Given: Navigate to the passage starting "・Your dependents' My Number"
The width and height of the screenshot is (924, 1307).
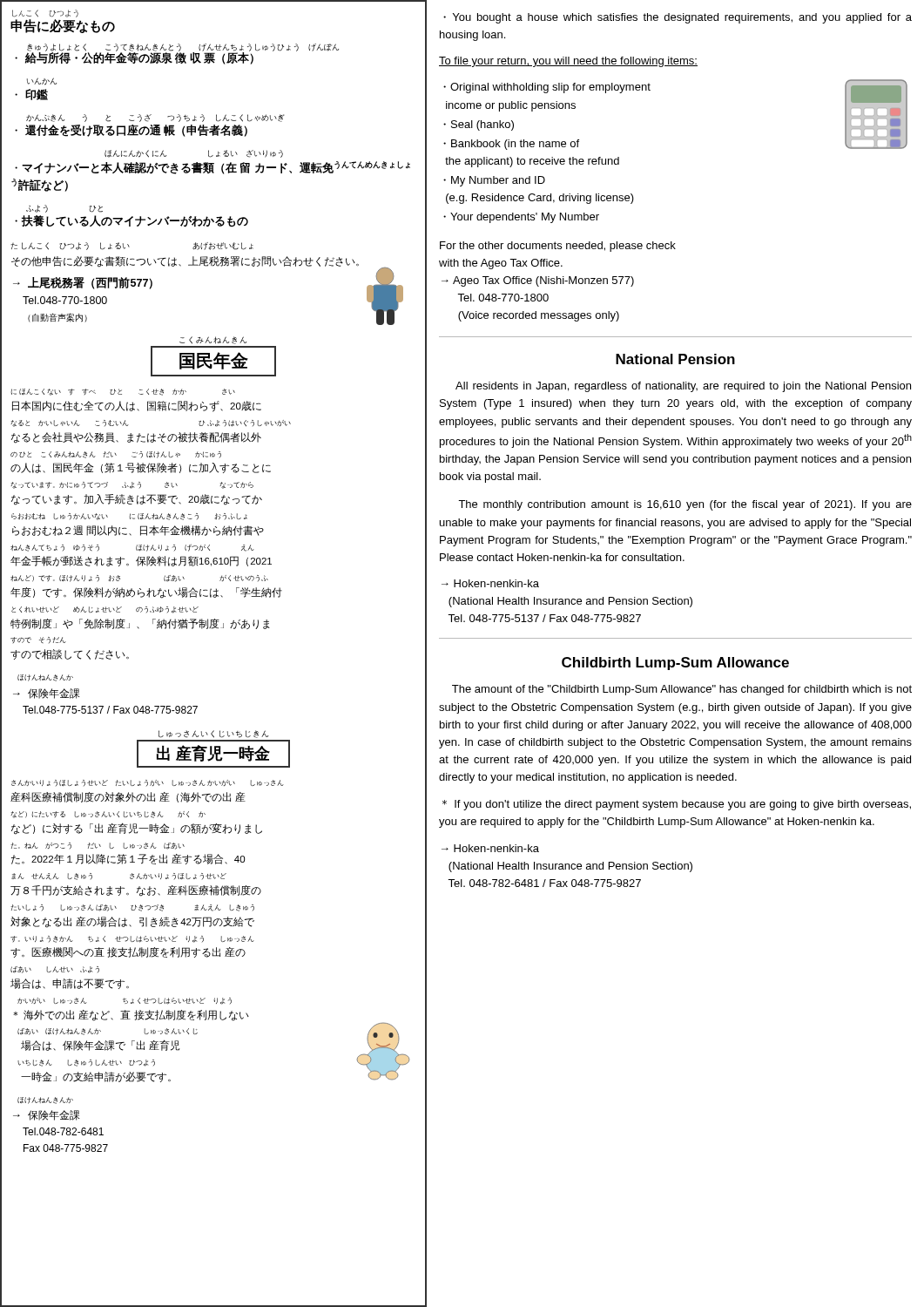Looking at the screenshot, I should (519, 217).
